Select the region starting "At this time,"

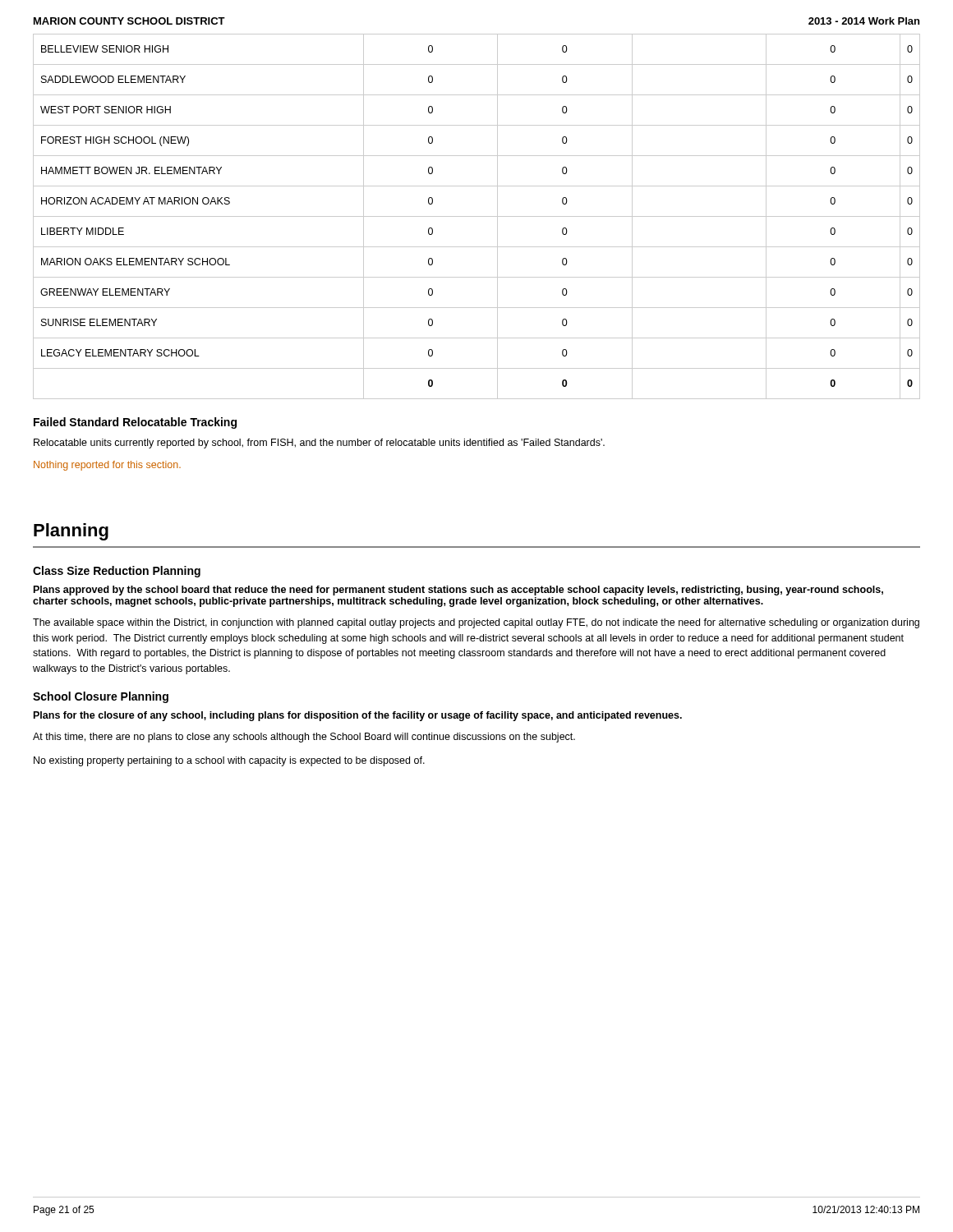point(304,737)
